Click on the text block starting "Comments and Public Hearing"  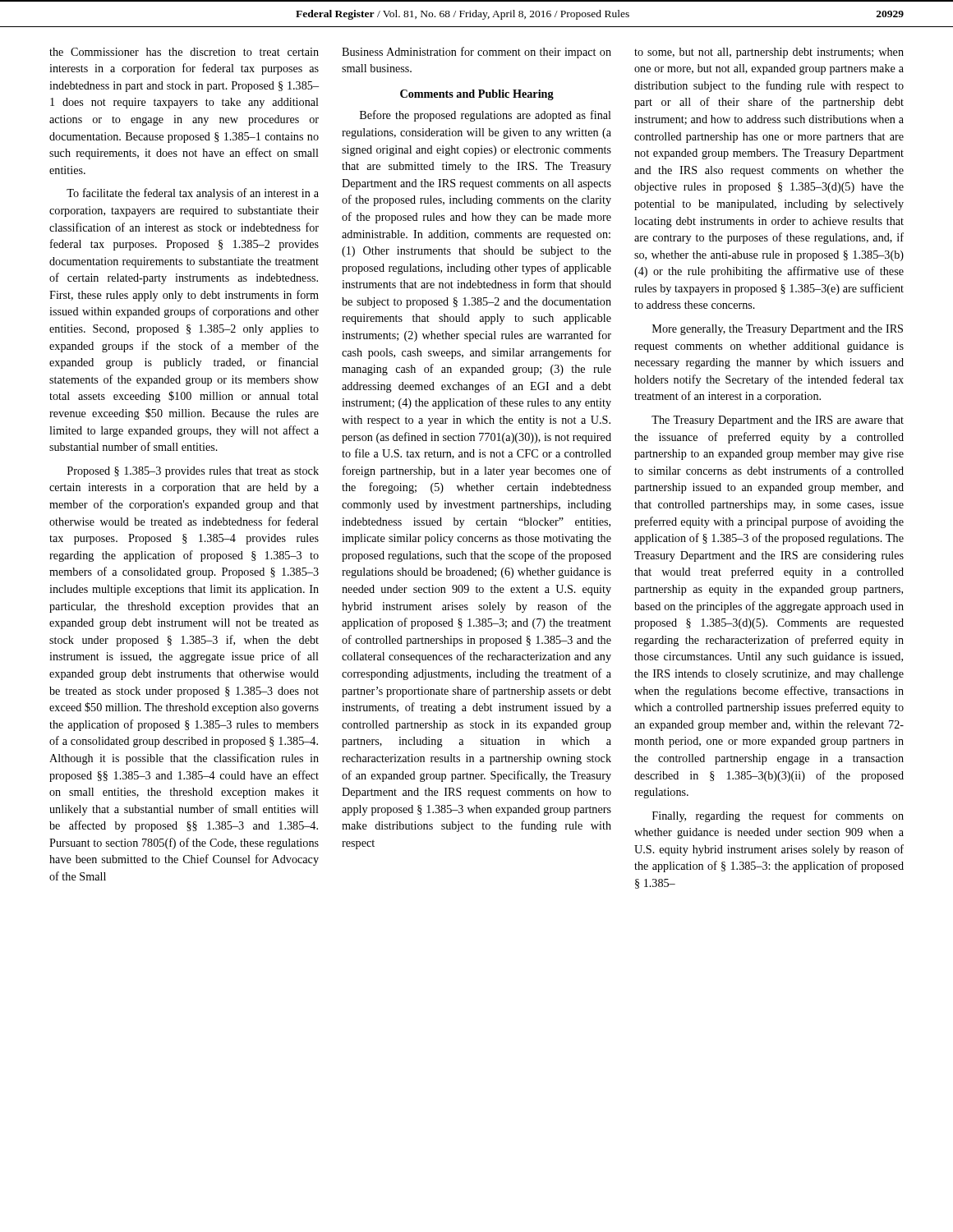coord(476,94)
